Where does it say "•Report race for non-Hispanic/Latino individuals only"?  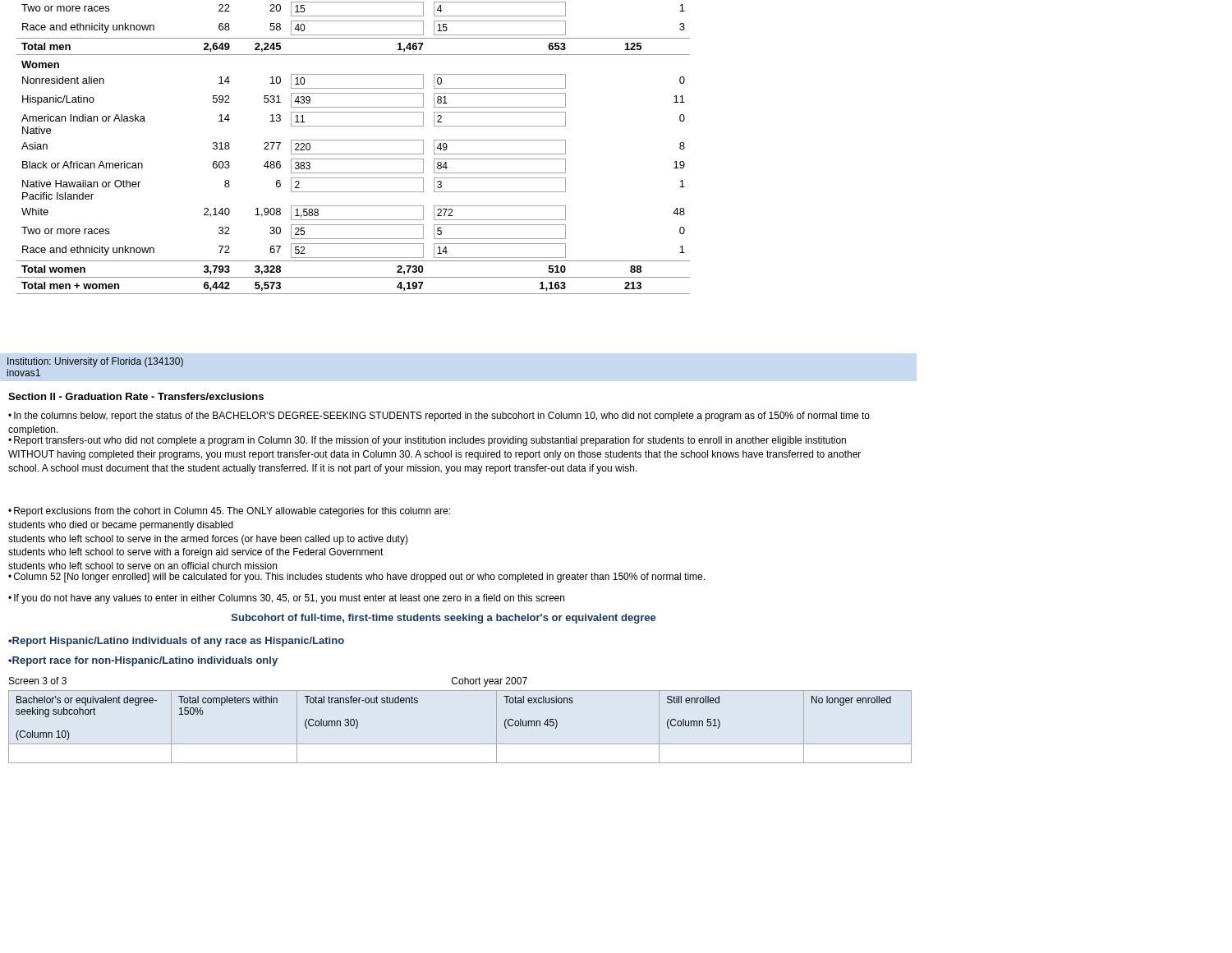(x=143, y=660)
